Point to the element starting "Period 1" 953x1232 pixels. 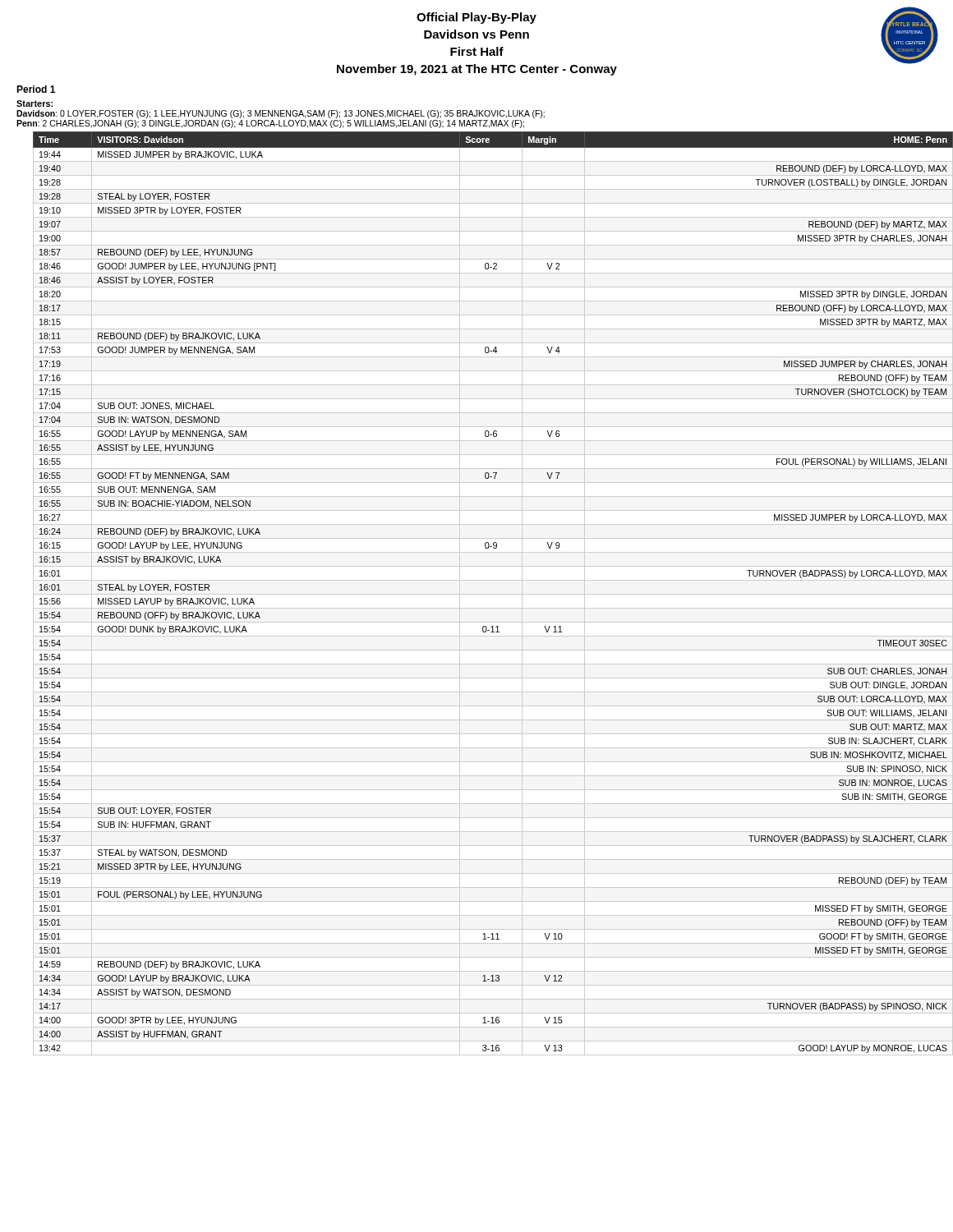pyautogui.click(x=36, y=90)
